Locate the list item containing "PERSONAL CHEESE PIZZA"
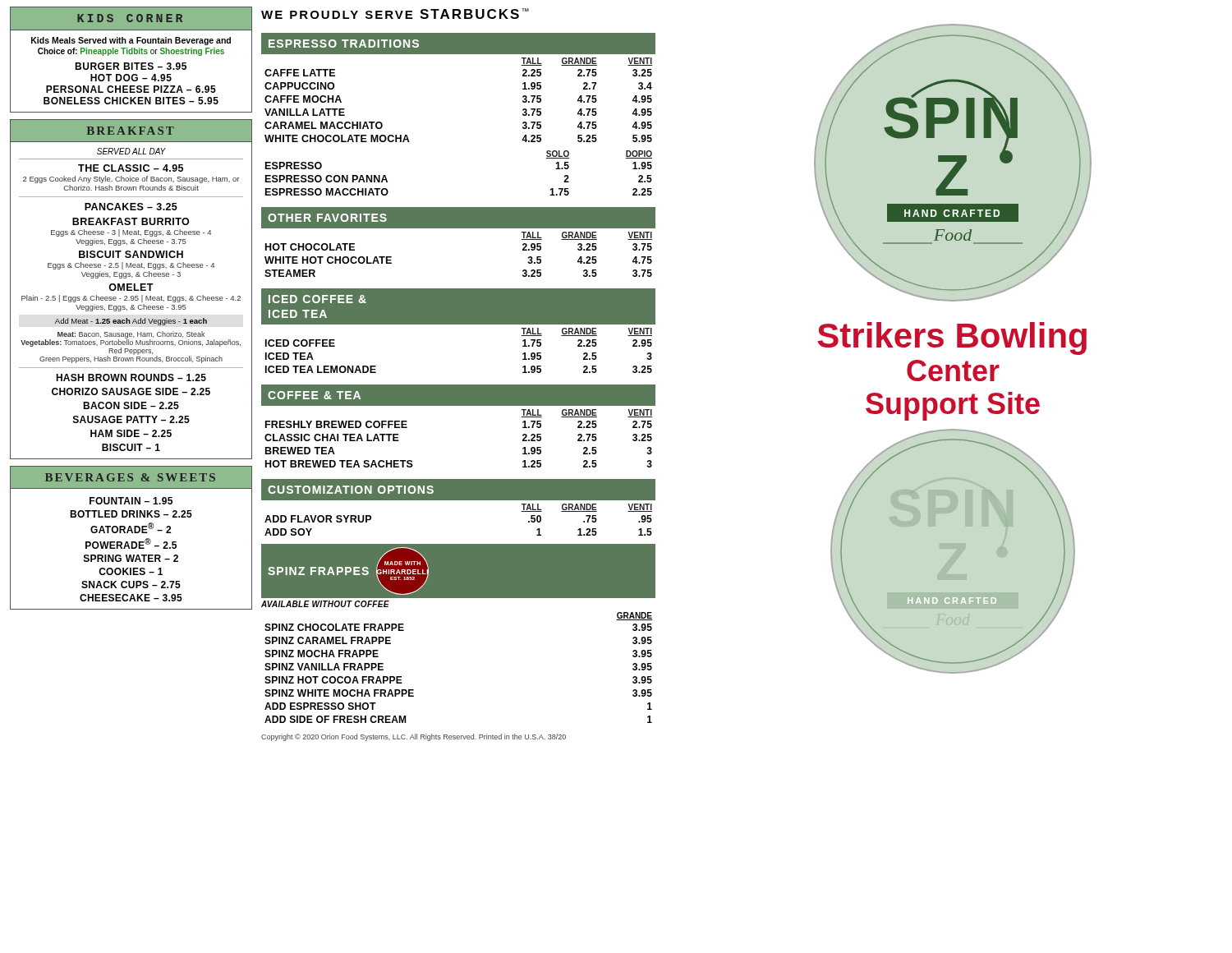The height and width of the screenshot is (953, 1232). coord(131,90)
